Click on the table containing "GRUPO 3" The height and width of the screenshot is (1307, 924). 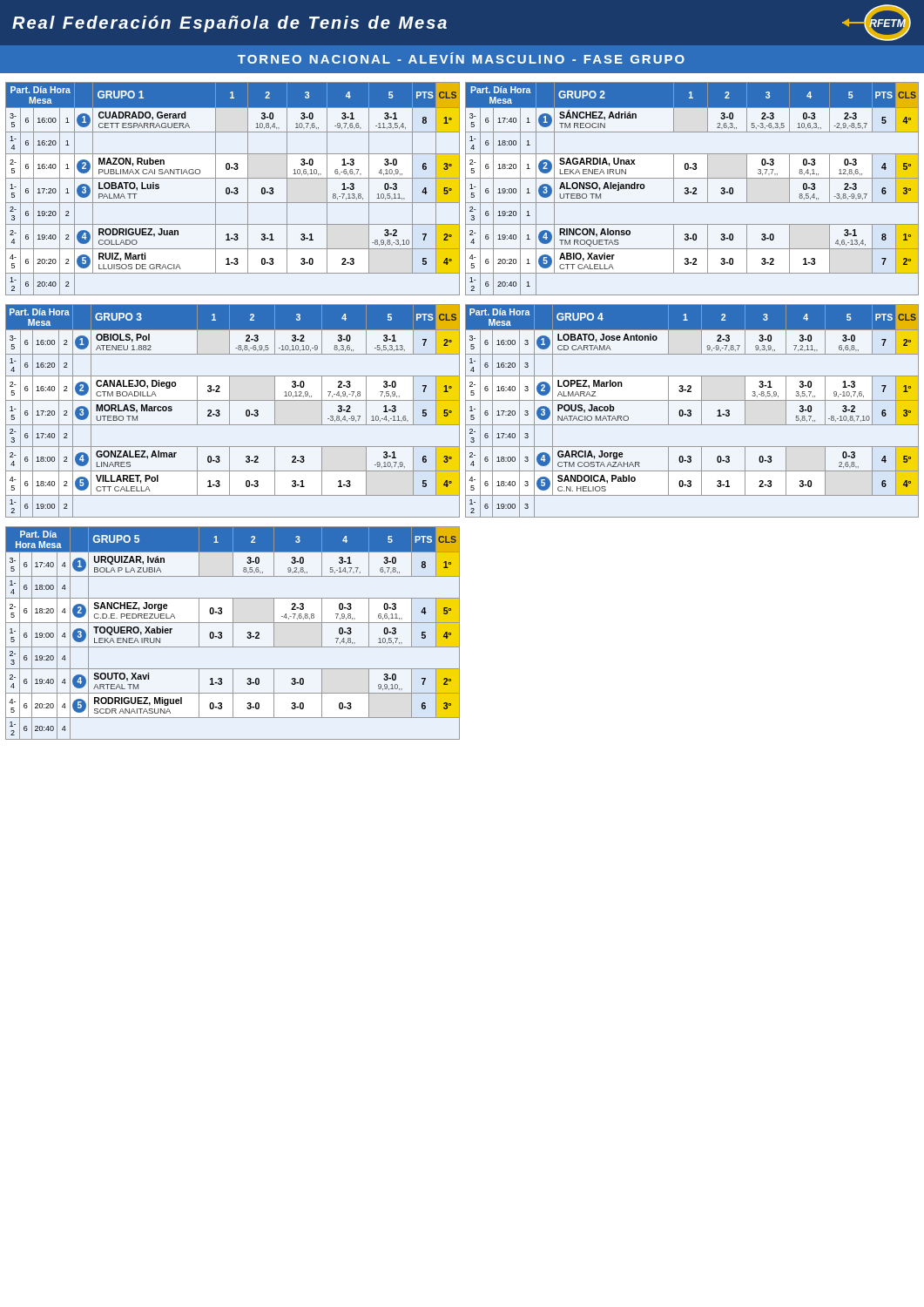pos(232,411)
